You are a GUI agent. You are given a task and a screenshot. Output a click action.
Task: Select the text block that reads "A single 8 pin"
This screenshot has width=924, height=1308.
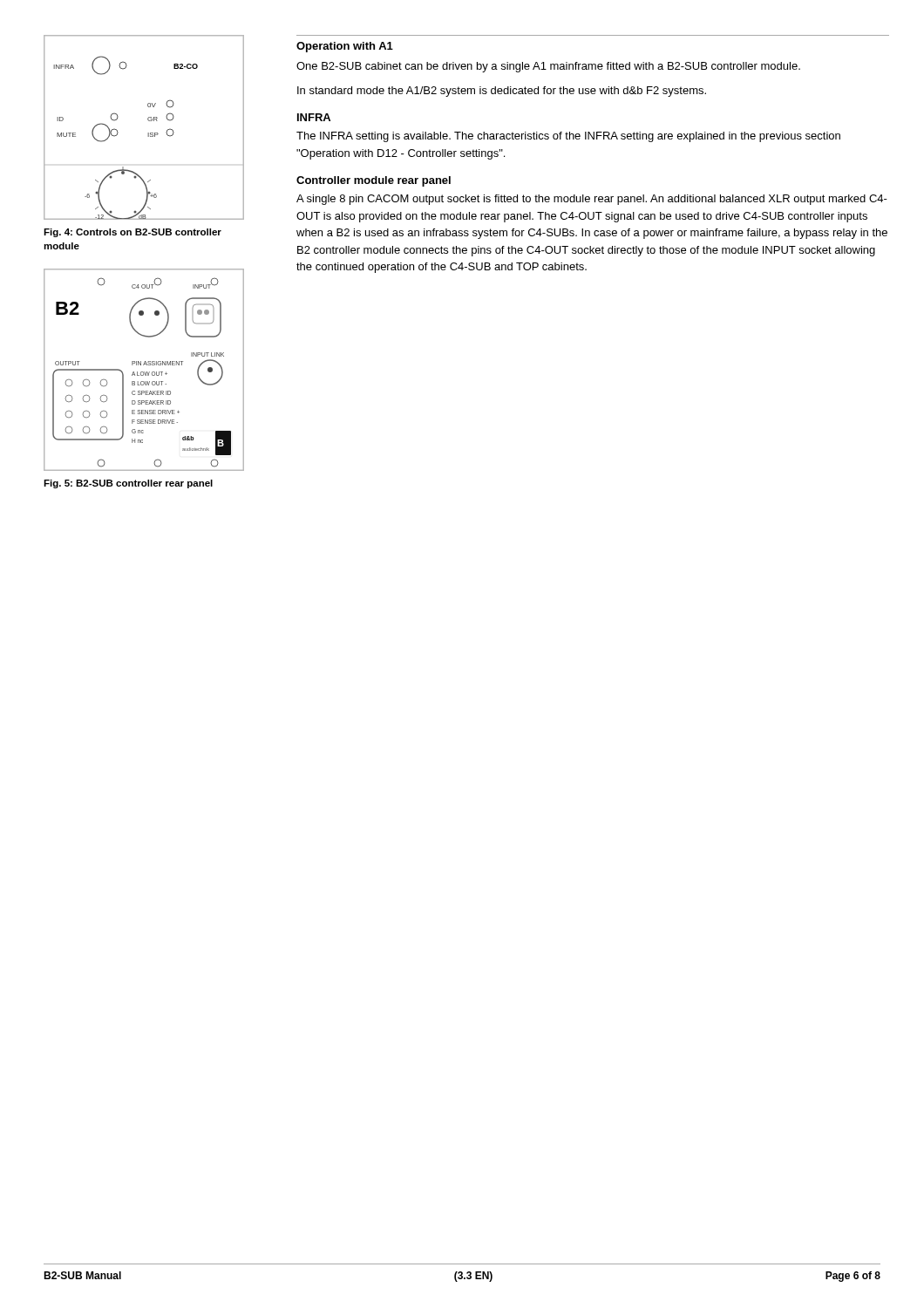click(x=592, y=232)
